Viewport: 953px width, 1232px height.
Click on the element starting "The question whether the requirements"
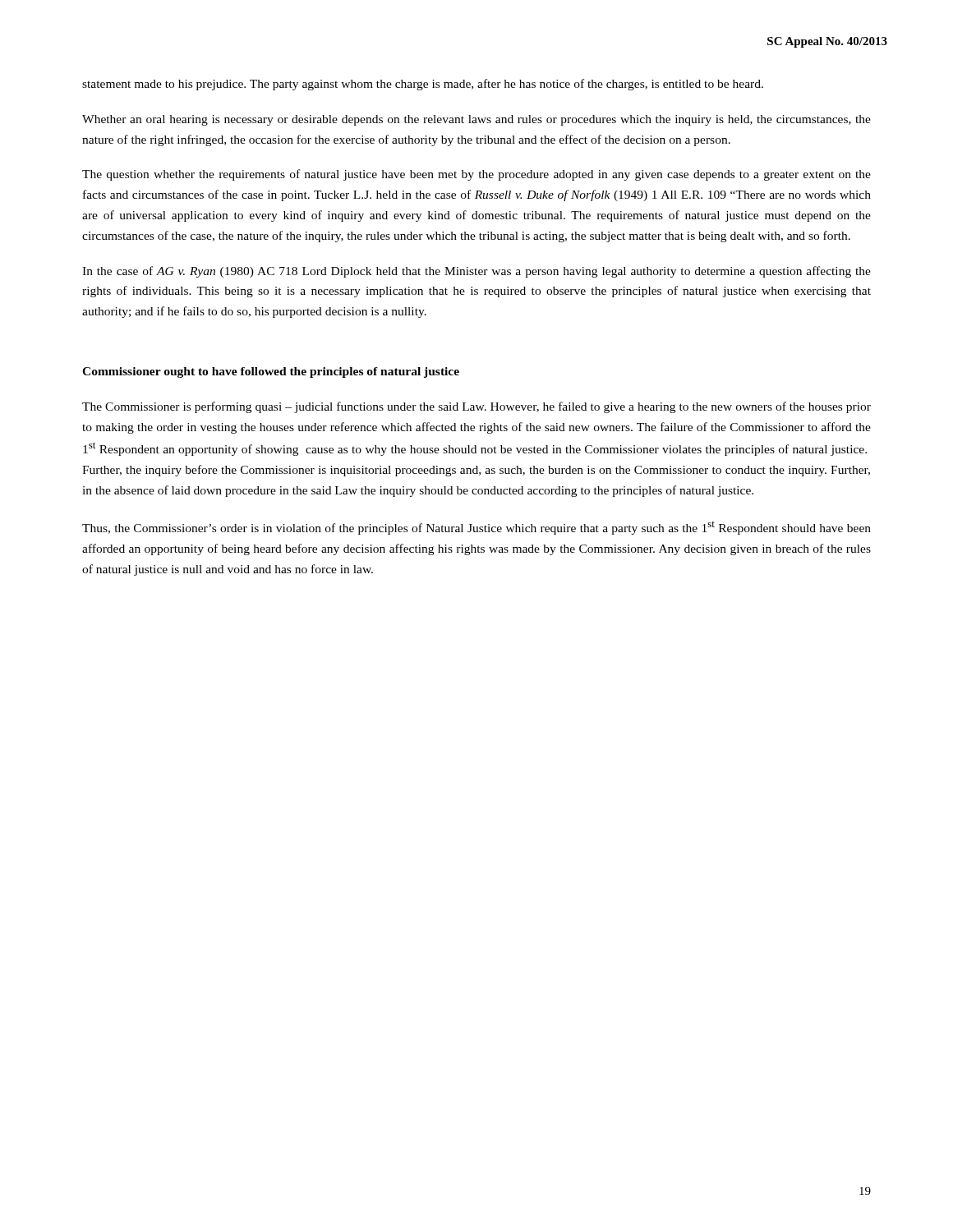(x=476, y=205)
